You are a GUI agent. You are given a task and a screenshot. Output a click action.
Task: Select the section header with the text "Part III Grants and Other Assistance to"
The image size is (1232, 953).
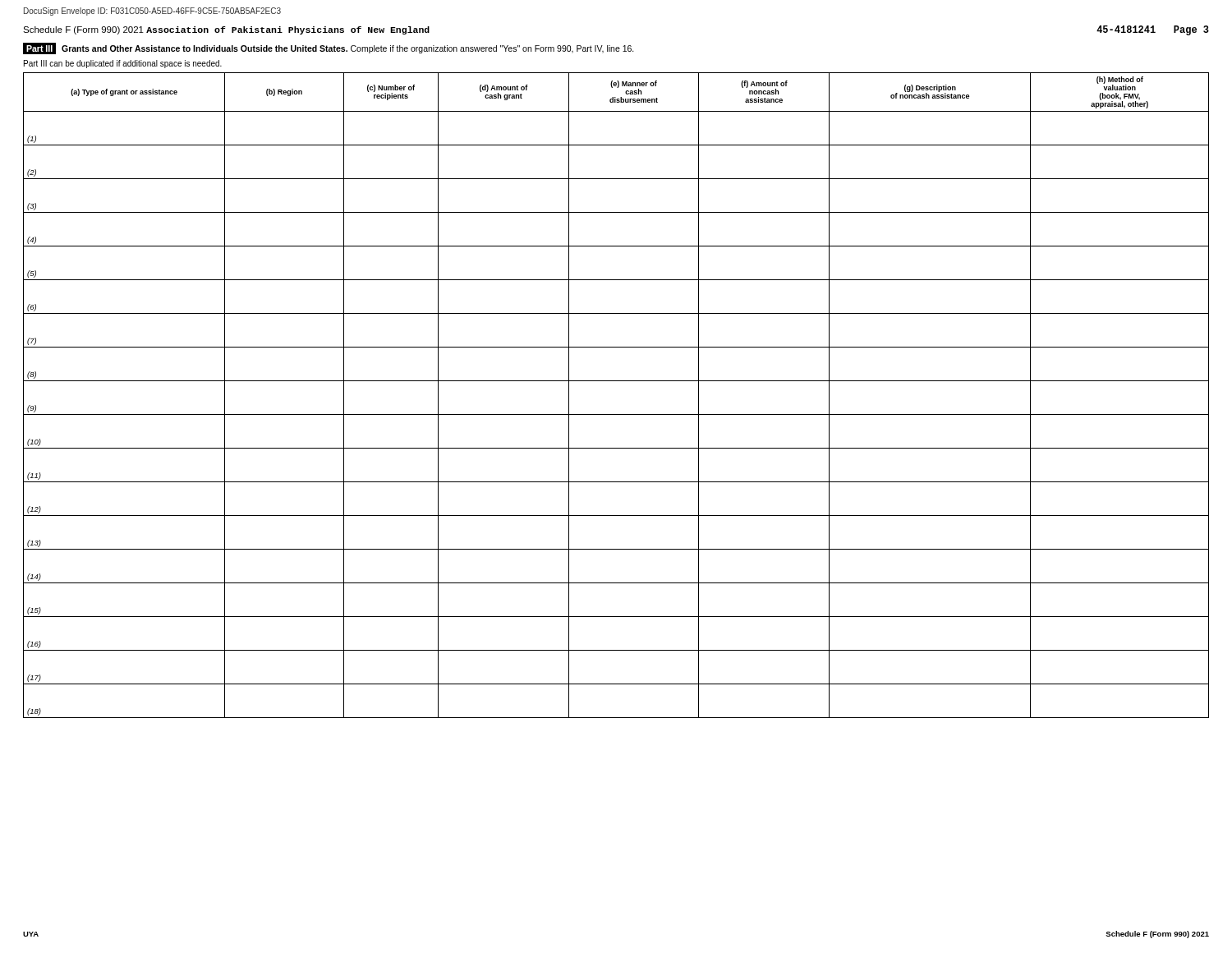tap(329, 48)
